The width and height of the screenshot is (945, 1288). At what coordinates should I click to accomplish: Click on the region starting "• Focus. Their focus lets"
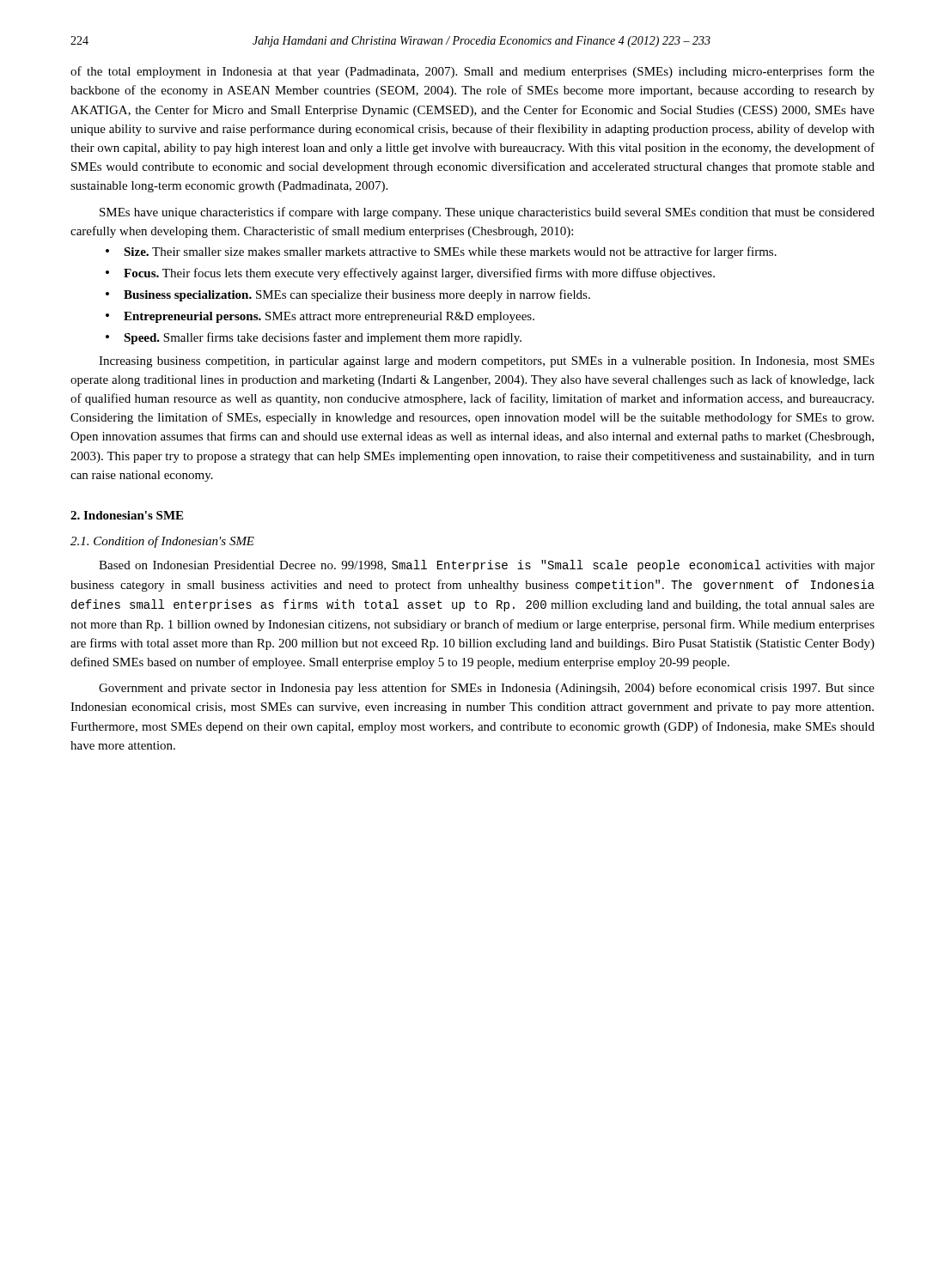click(488, 273)
